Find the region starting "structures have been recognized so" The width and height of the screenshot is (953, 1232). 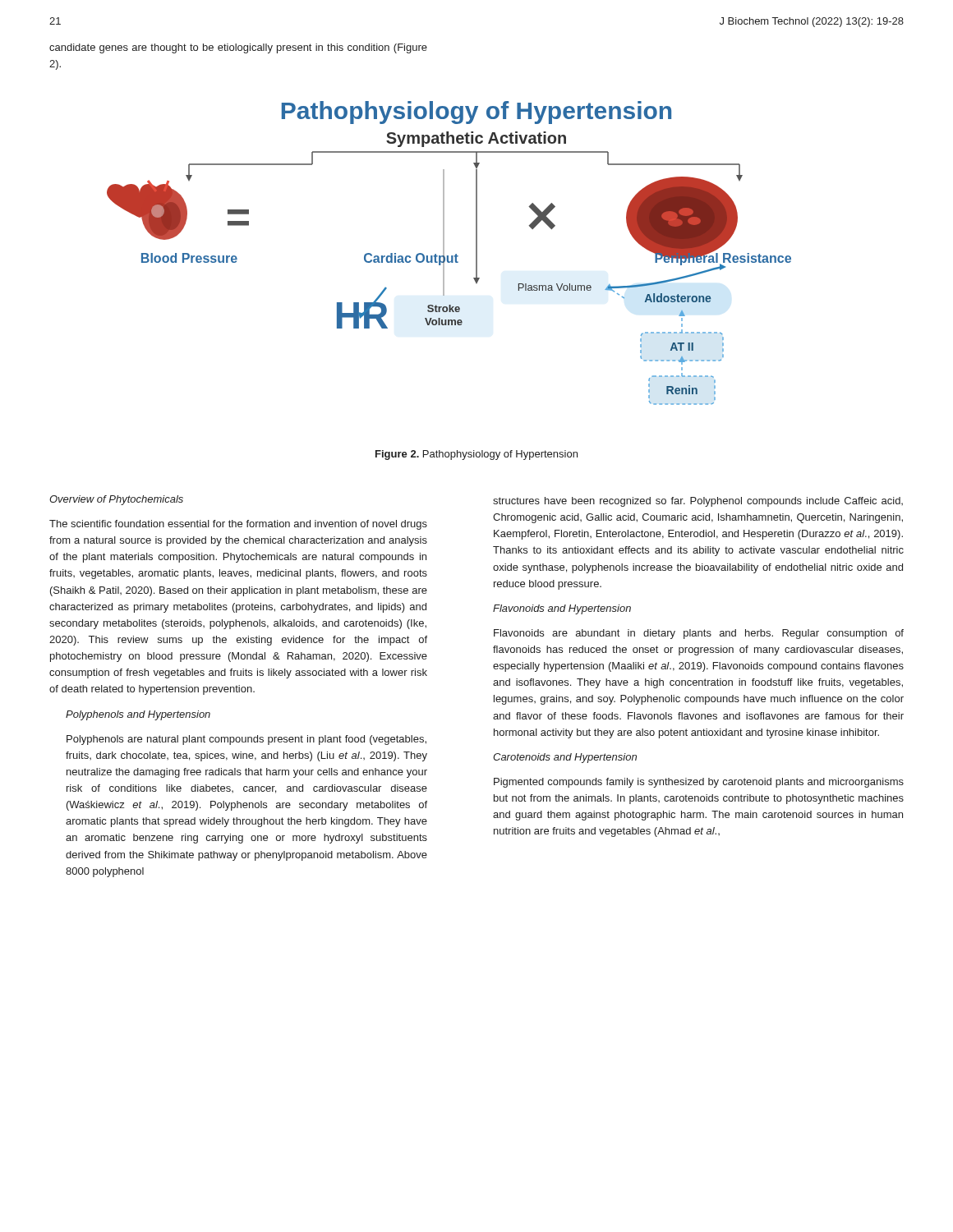click(698, 542)
